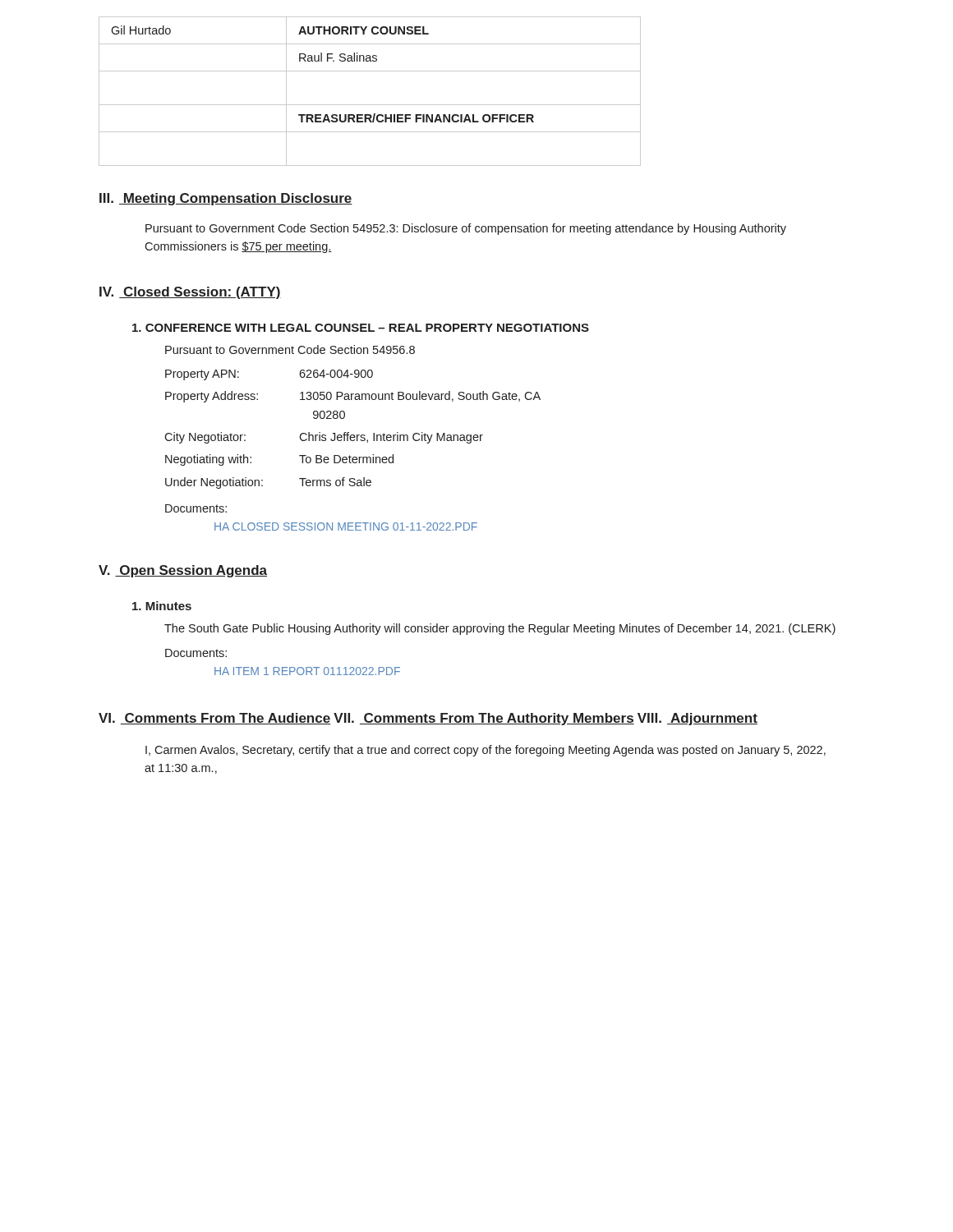The width and height of the screenshot is (953, 1232).
Task: Locate the table
Action: click(468, 91)
